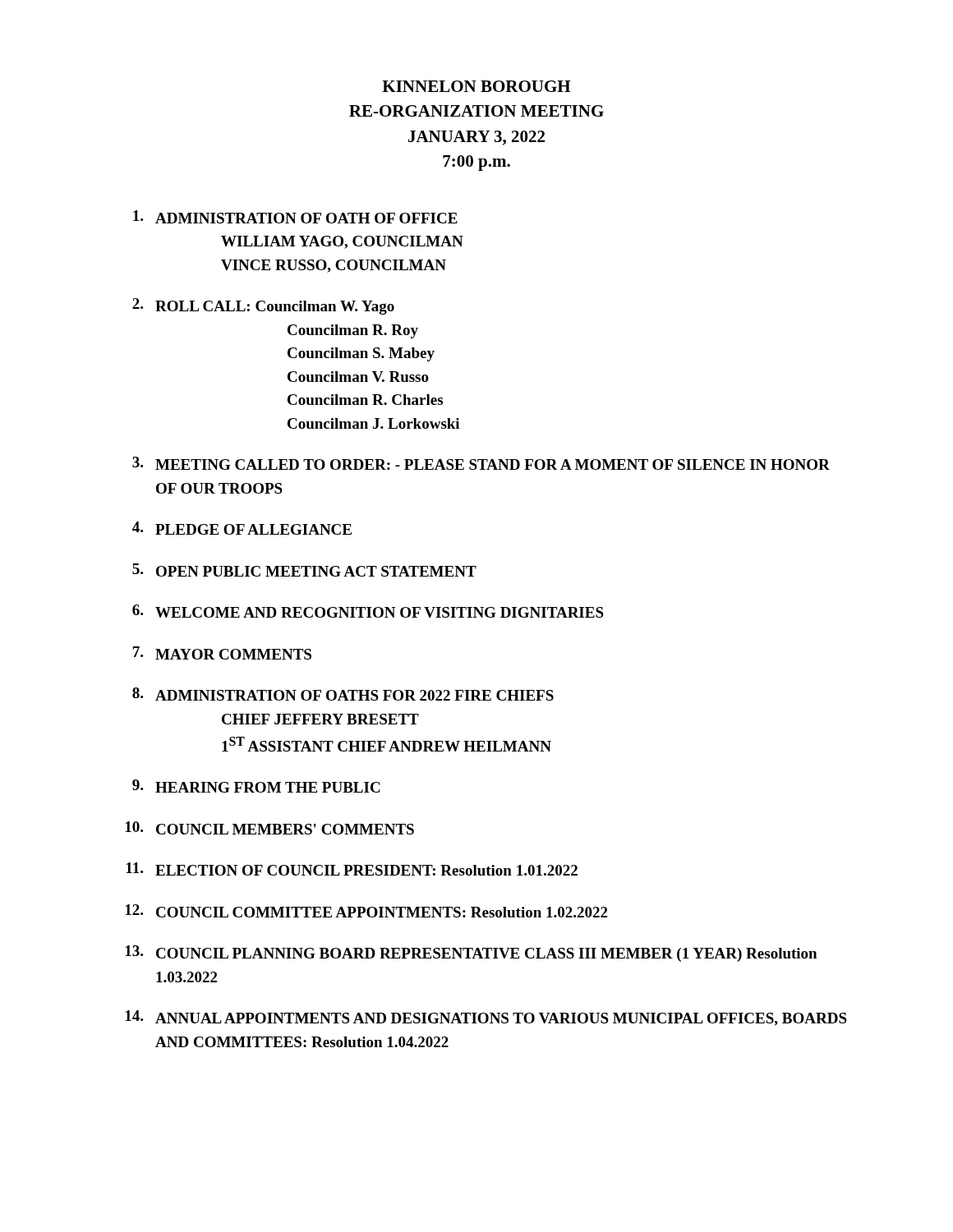Find the list item with the text "12. COUNCIL COMMITTEE APPOINTMENTS:"
Screen dimensions: 1232x953
point(476,912)
